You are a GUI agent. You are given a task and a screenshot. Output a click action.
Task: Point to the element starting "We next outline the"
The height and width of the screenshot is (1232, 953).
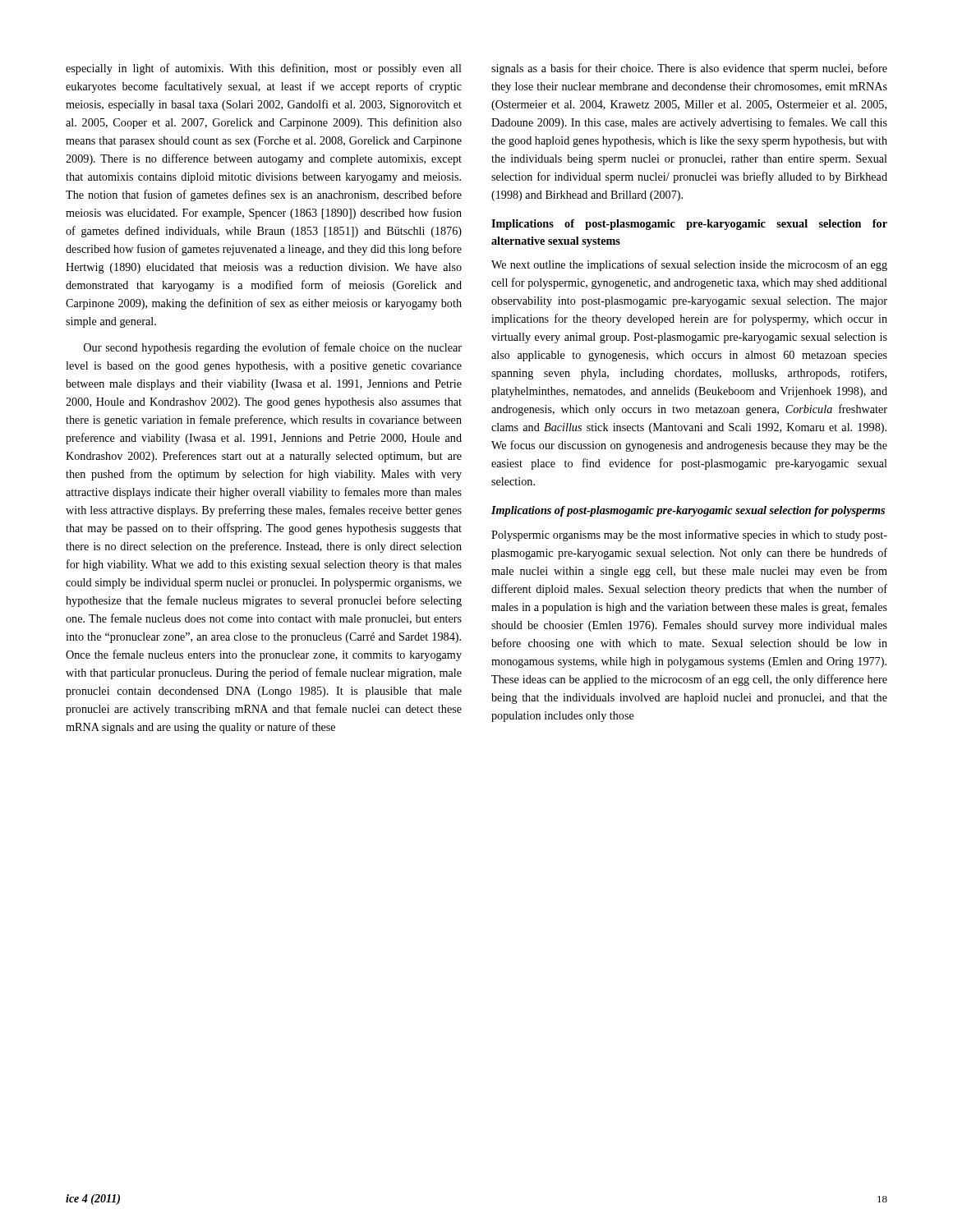point(689,373)
